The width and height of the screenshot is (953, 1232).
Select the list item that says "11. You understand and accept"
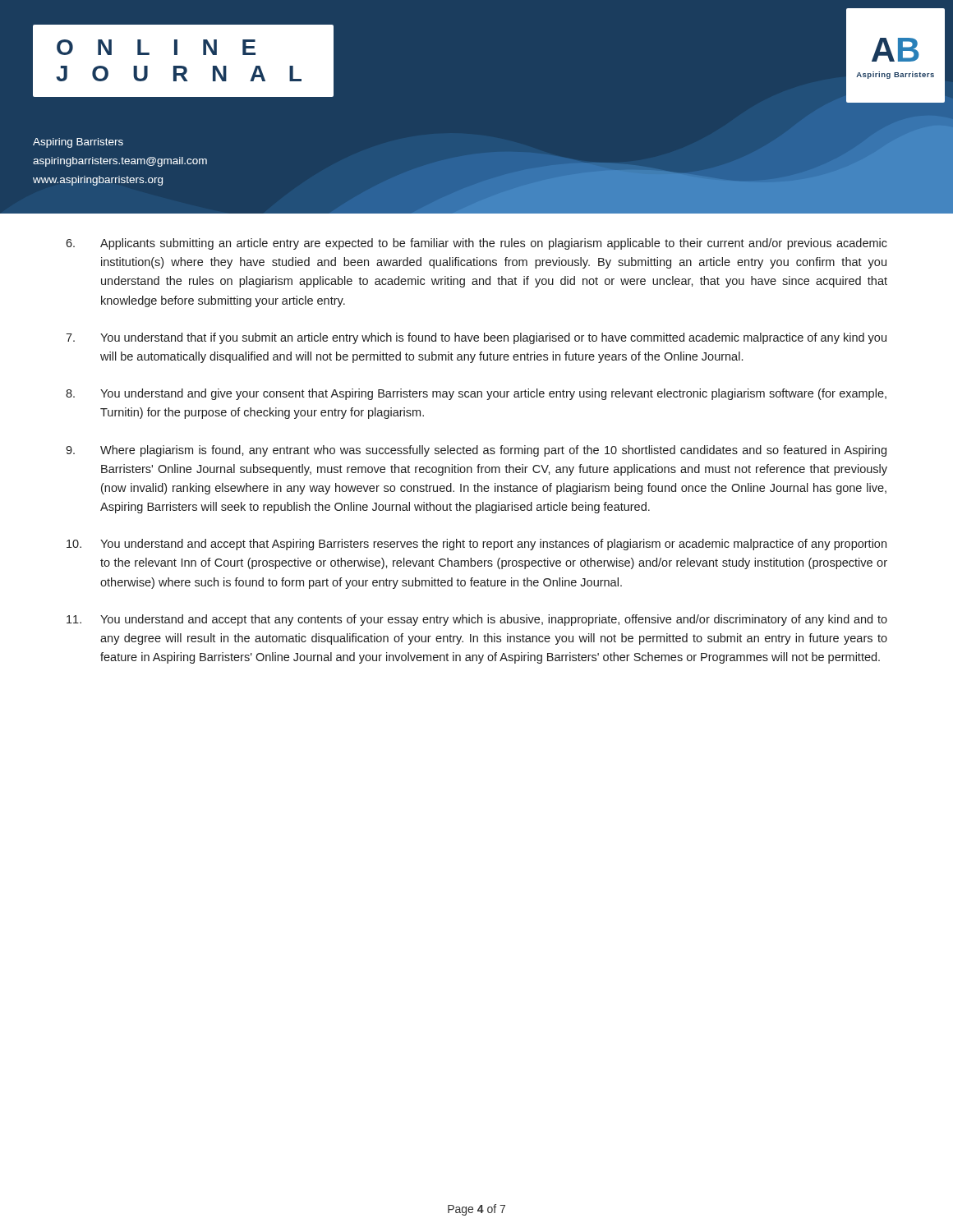pyautogui.click(x=476, y=639)
